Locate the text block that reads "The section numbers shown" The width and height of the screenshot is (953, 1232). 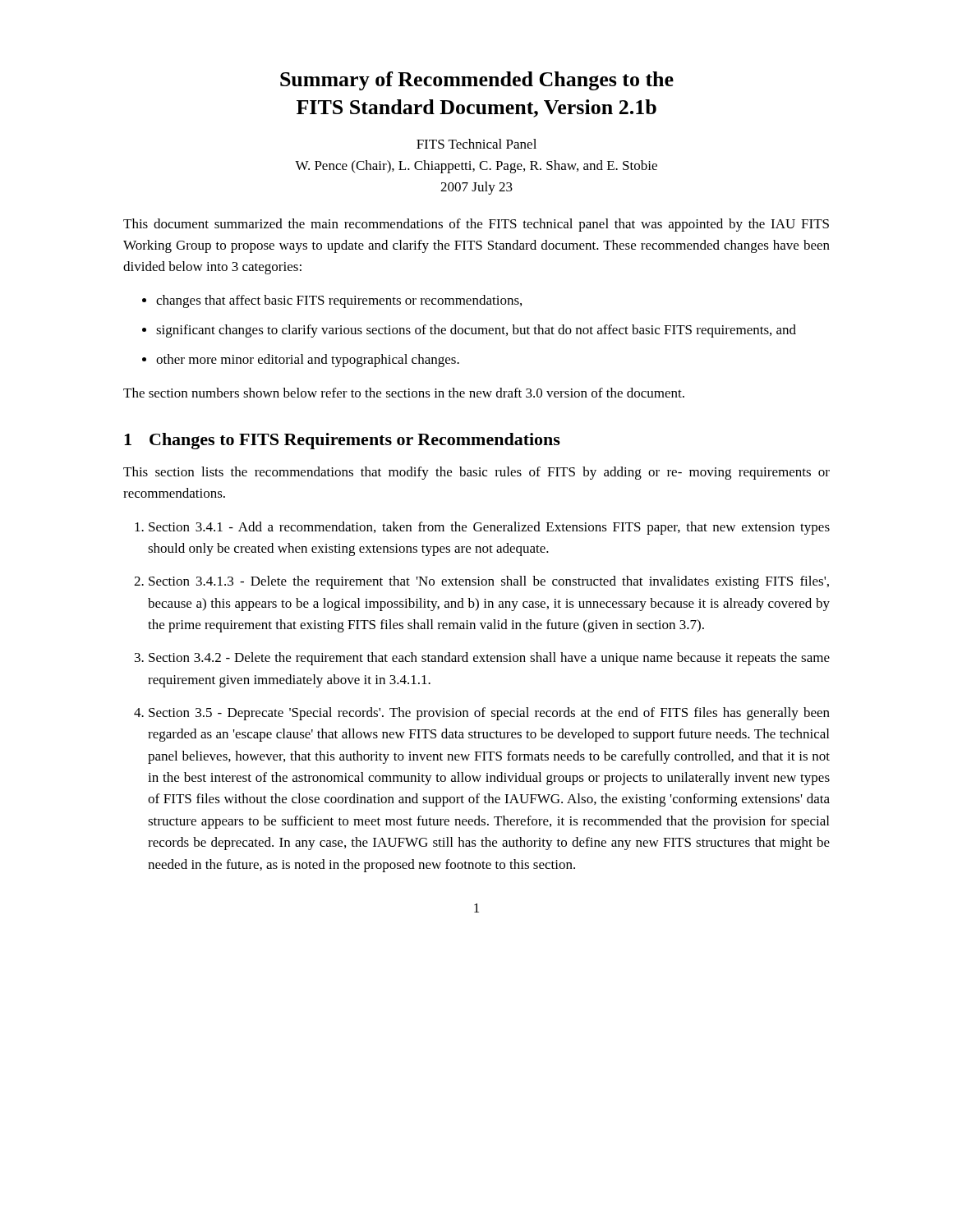[404, 393]
